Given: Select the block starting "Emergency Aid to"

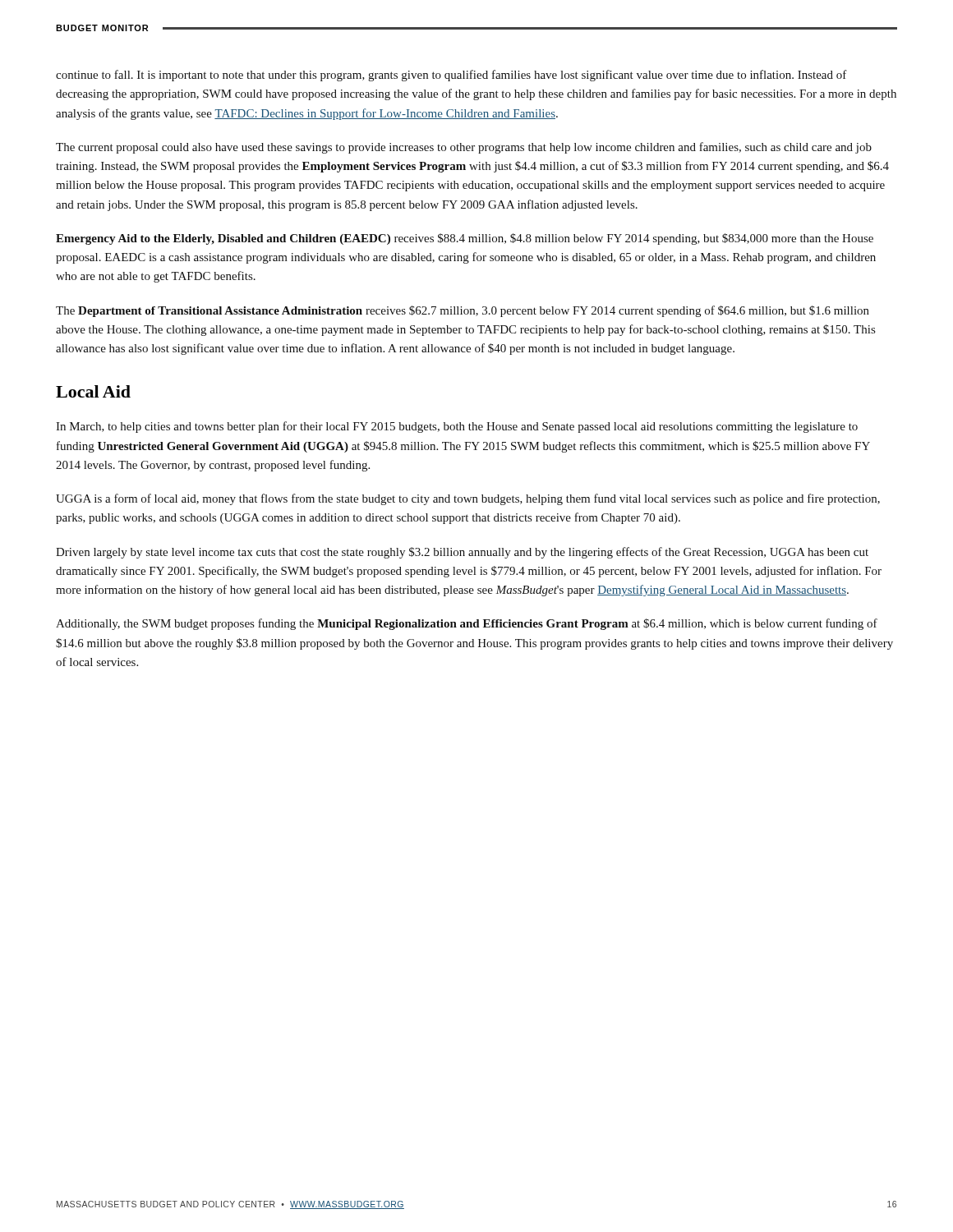Looking at the screenshot, I should 466,257.
